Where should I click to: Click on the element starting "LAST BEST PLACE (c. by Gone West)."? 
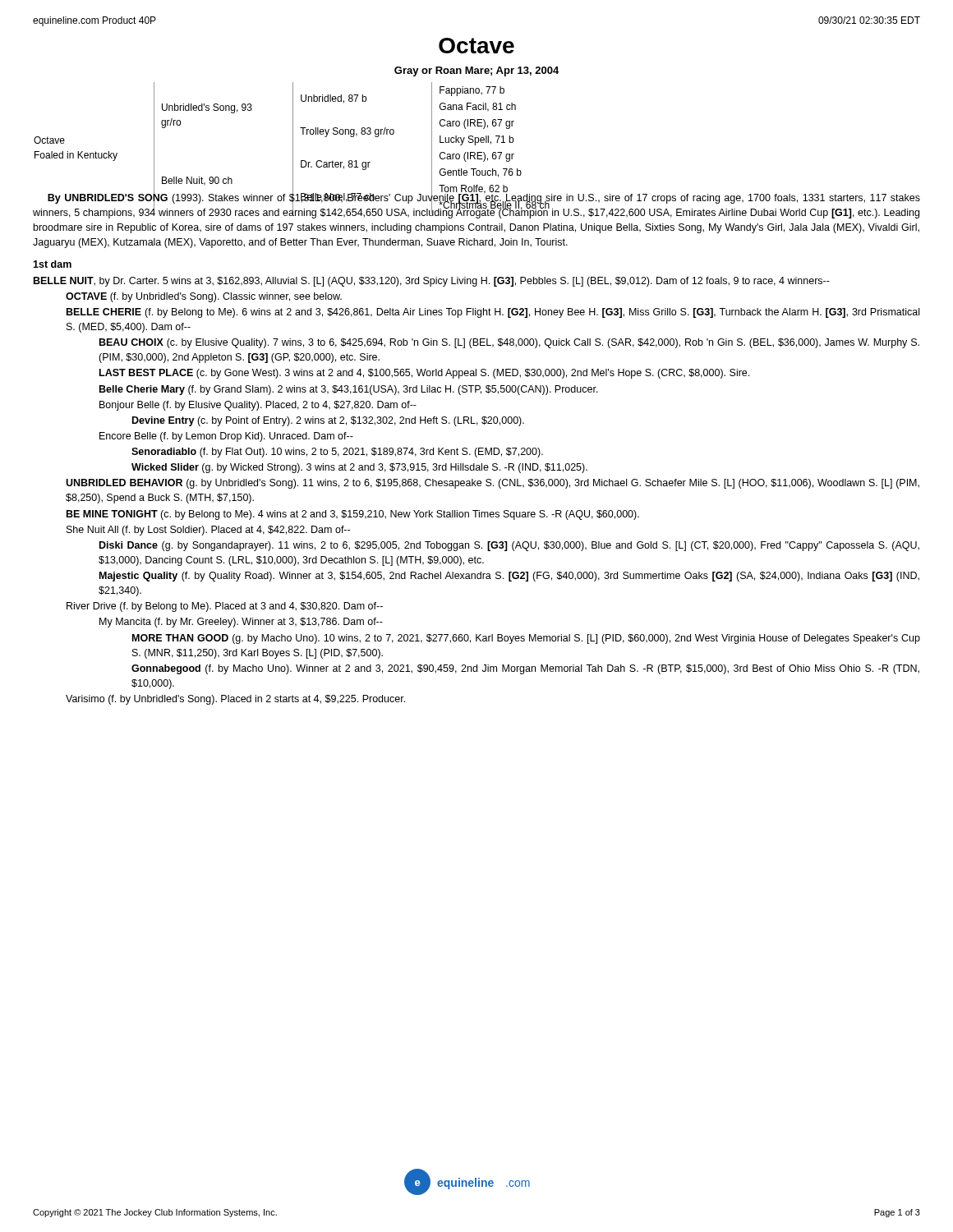coord(424,373)
